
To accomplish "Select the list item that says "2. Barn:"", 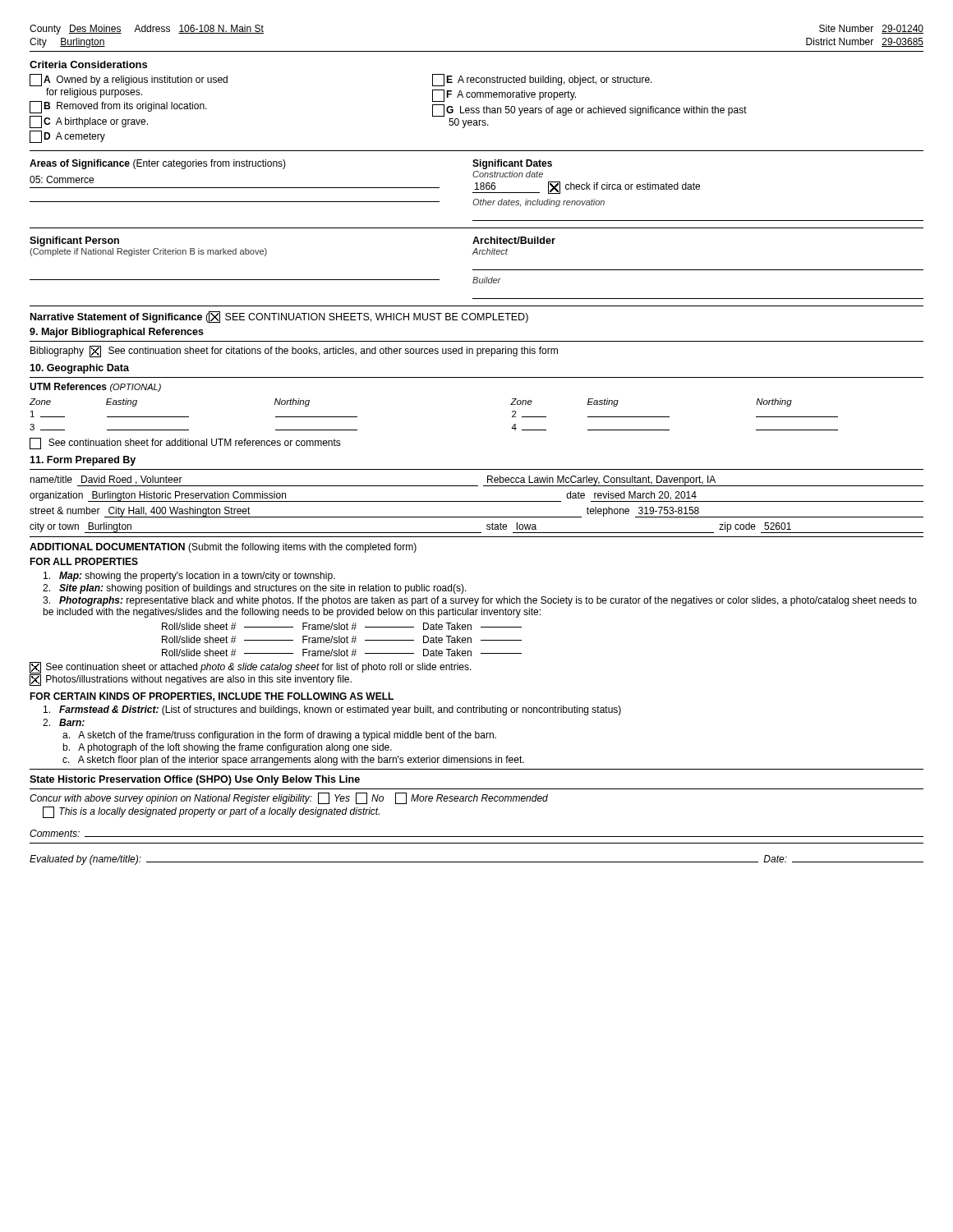I will [x=64, y=723].
